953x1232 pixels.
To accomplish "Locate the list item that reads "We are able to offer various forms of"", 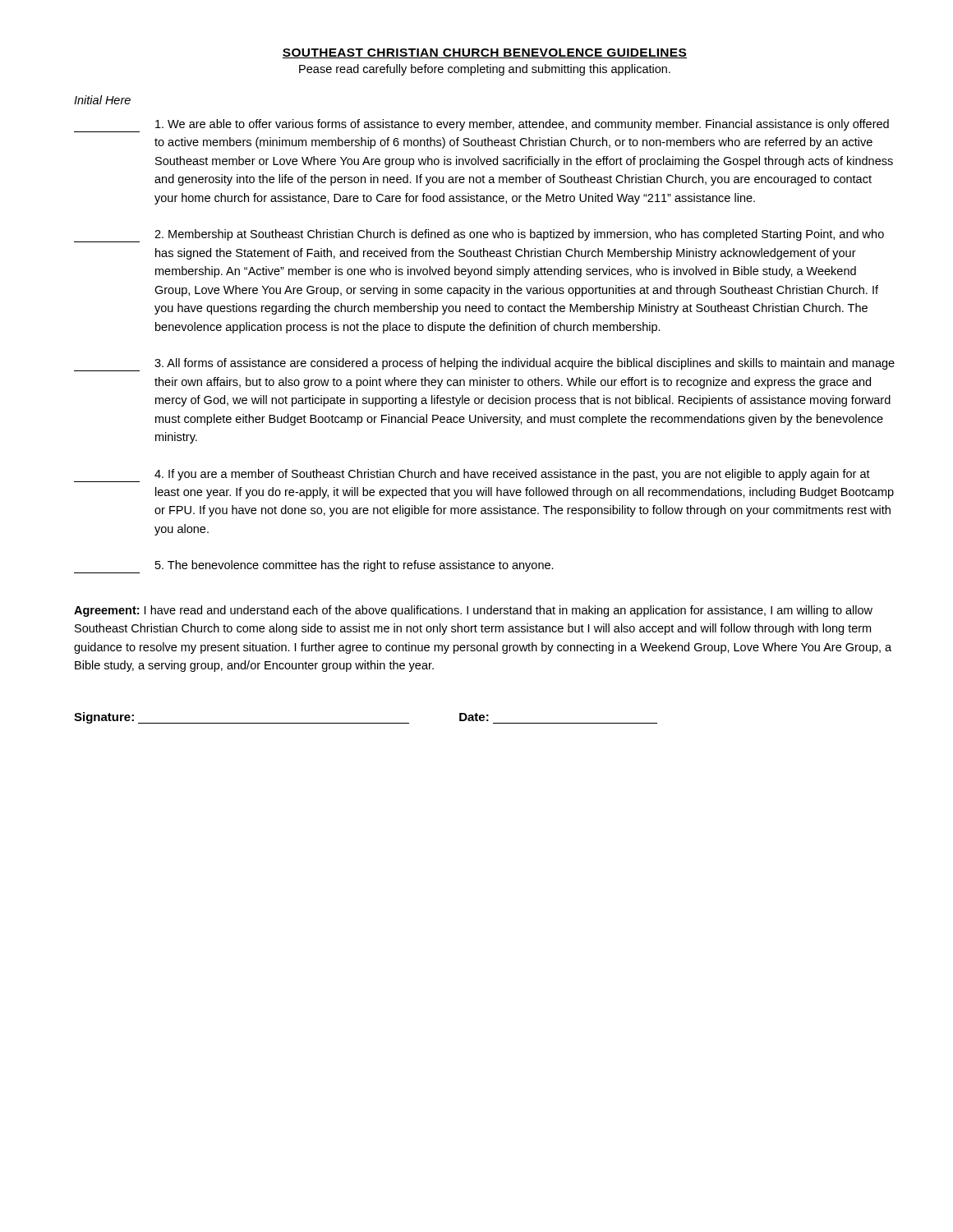I will click(485, 161).
